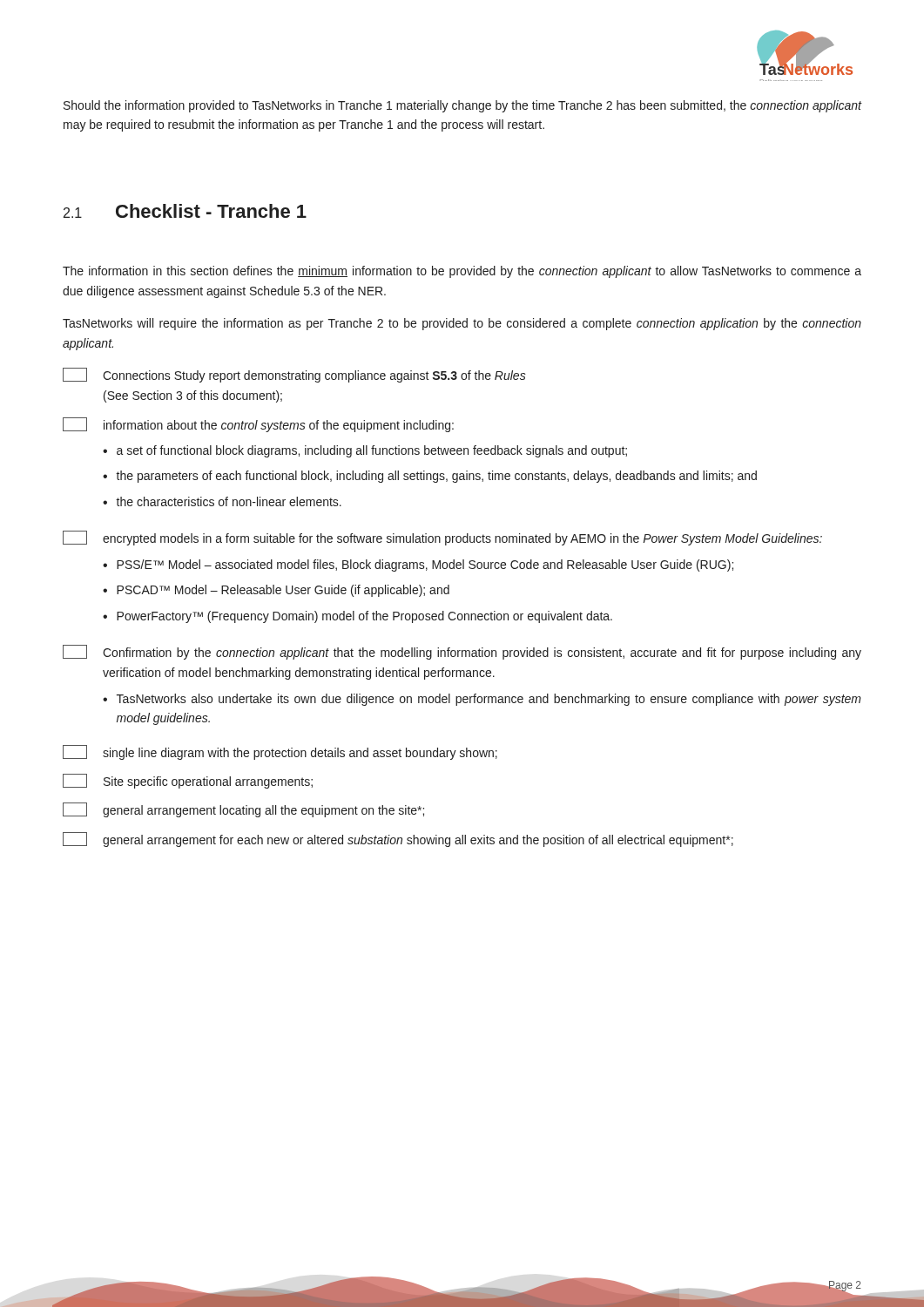Select the passage starting "Site specific operational arrangements;"
This screenshot has height=1307, width=924.
point(188,781)
